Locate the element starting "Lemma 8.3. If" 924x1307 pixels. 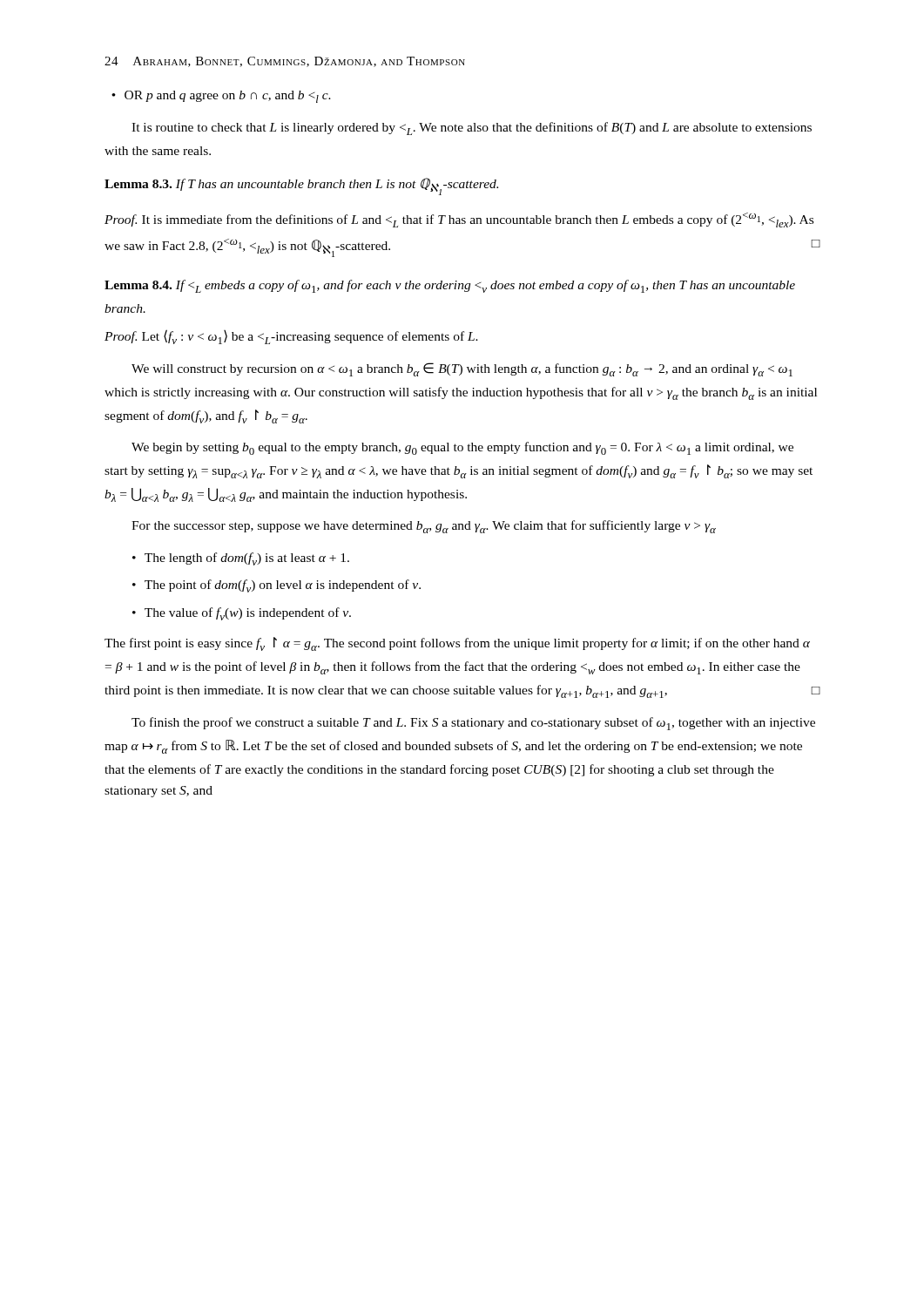point(302,187)
